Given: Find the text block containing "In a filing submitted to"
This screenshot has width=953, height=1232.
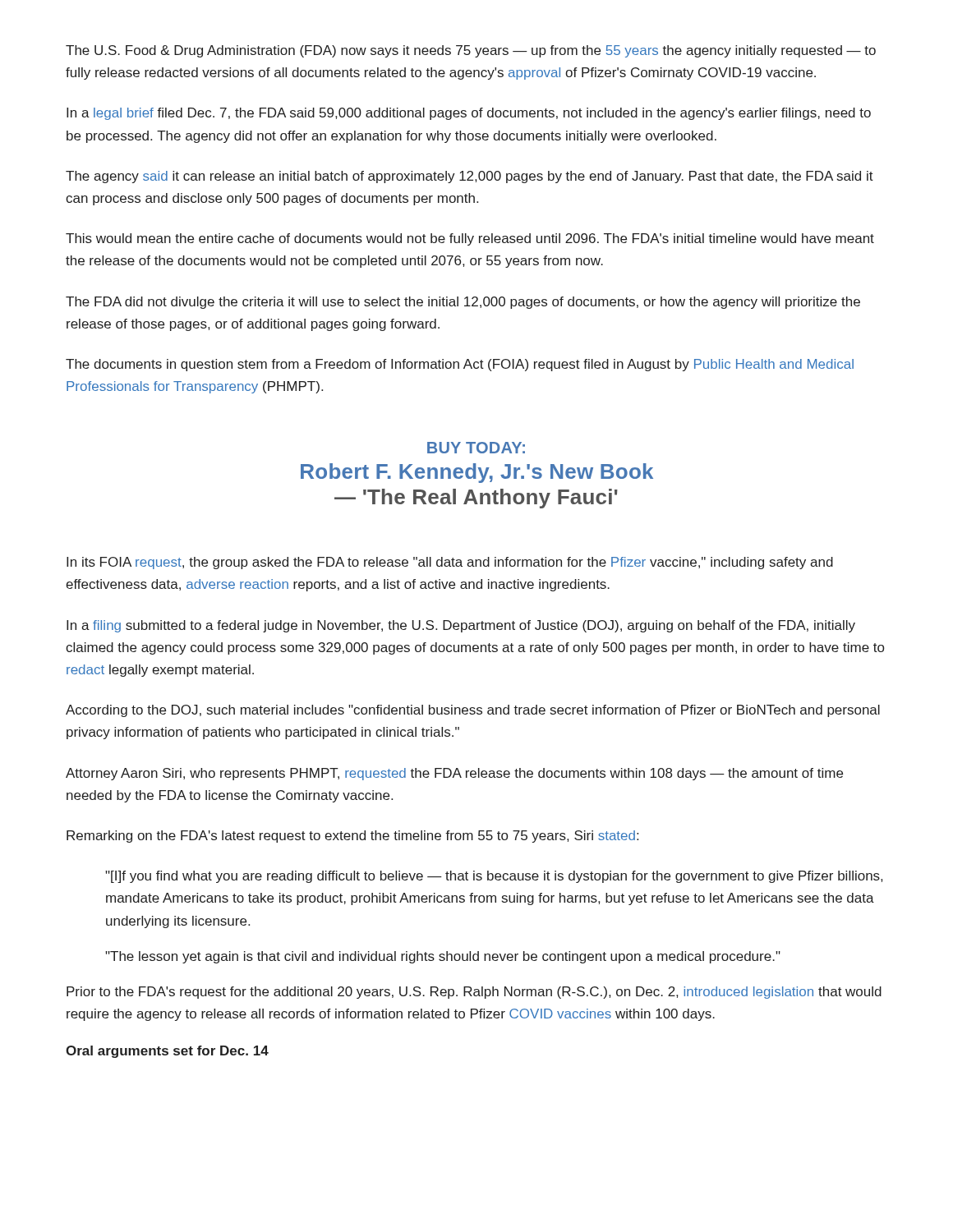Looking at the screenshot, I should point(475,647).
